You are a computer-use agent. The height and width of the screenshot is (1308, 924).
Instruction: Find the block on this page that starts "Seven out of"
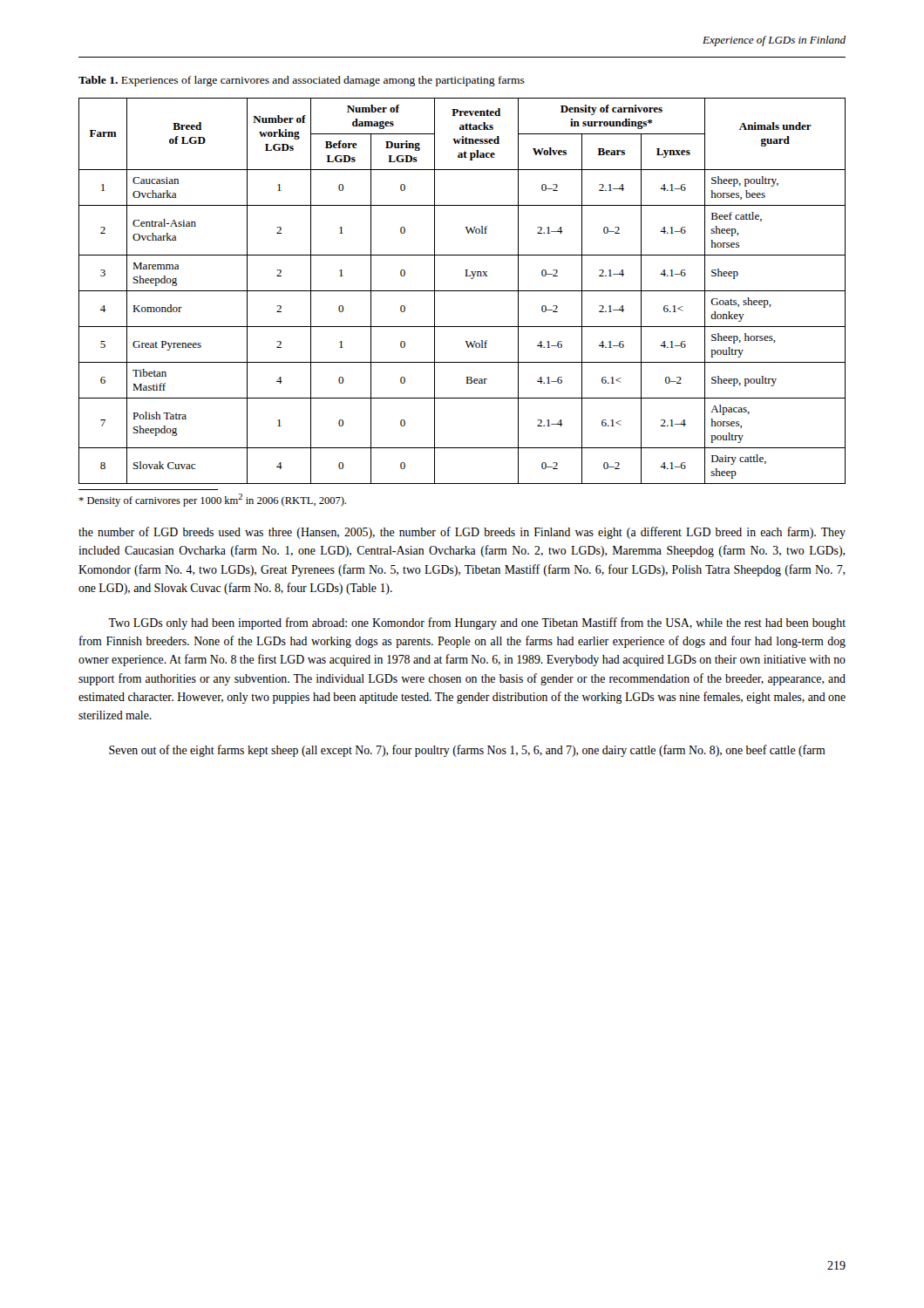(x=462, y=750)
